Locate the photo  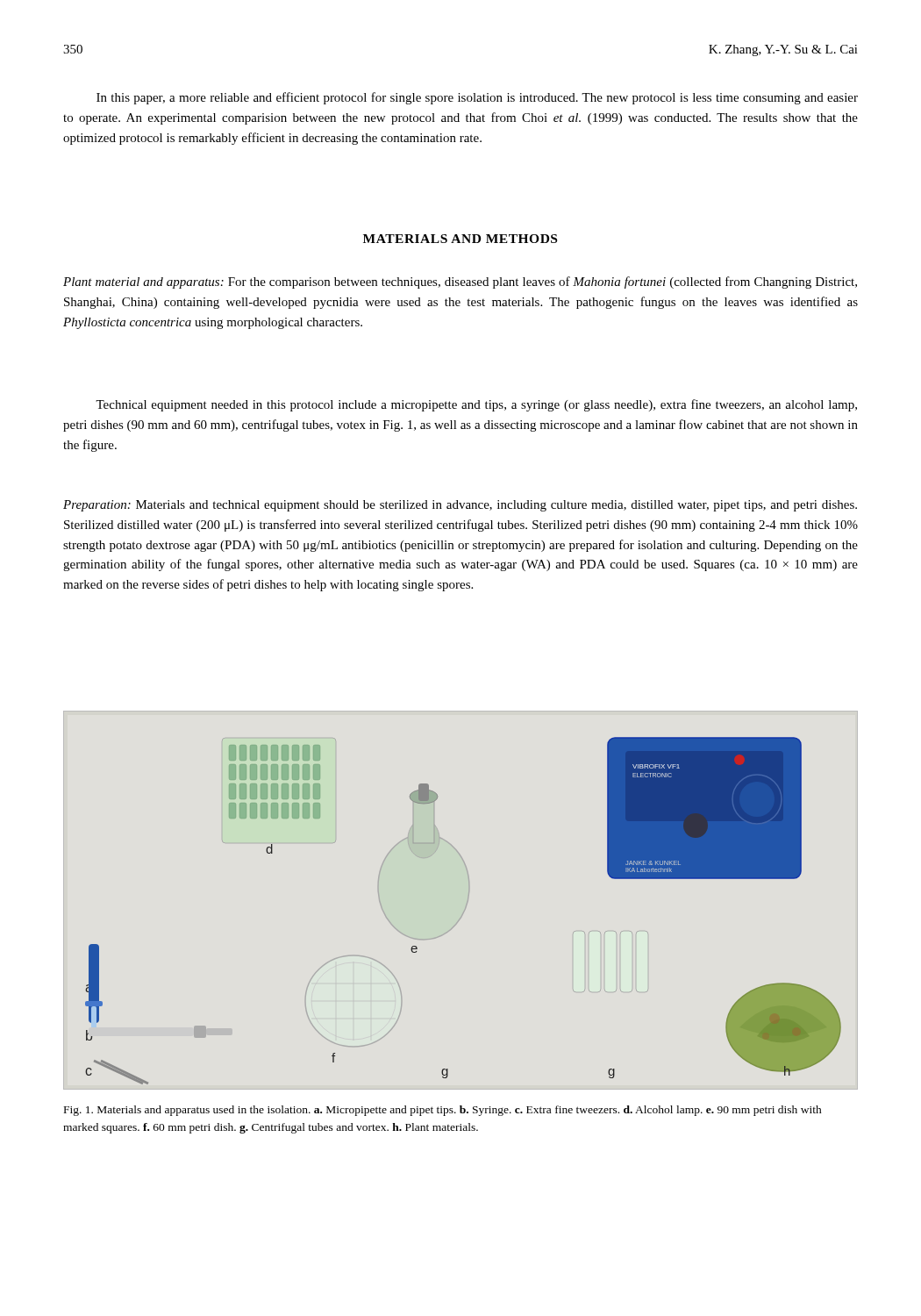pos(460,900)
